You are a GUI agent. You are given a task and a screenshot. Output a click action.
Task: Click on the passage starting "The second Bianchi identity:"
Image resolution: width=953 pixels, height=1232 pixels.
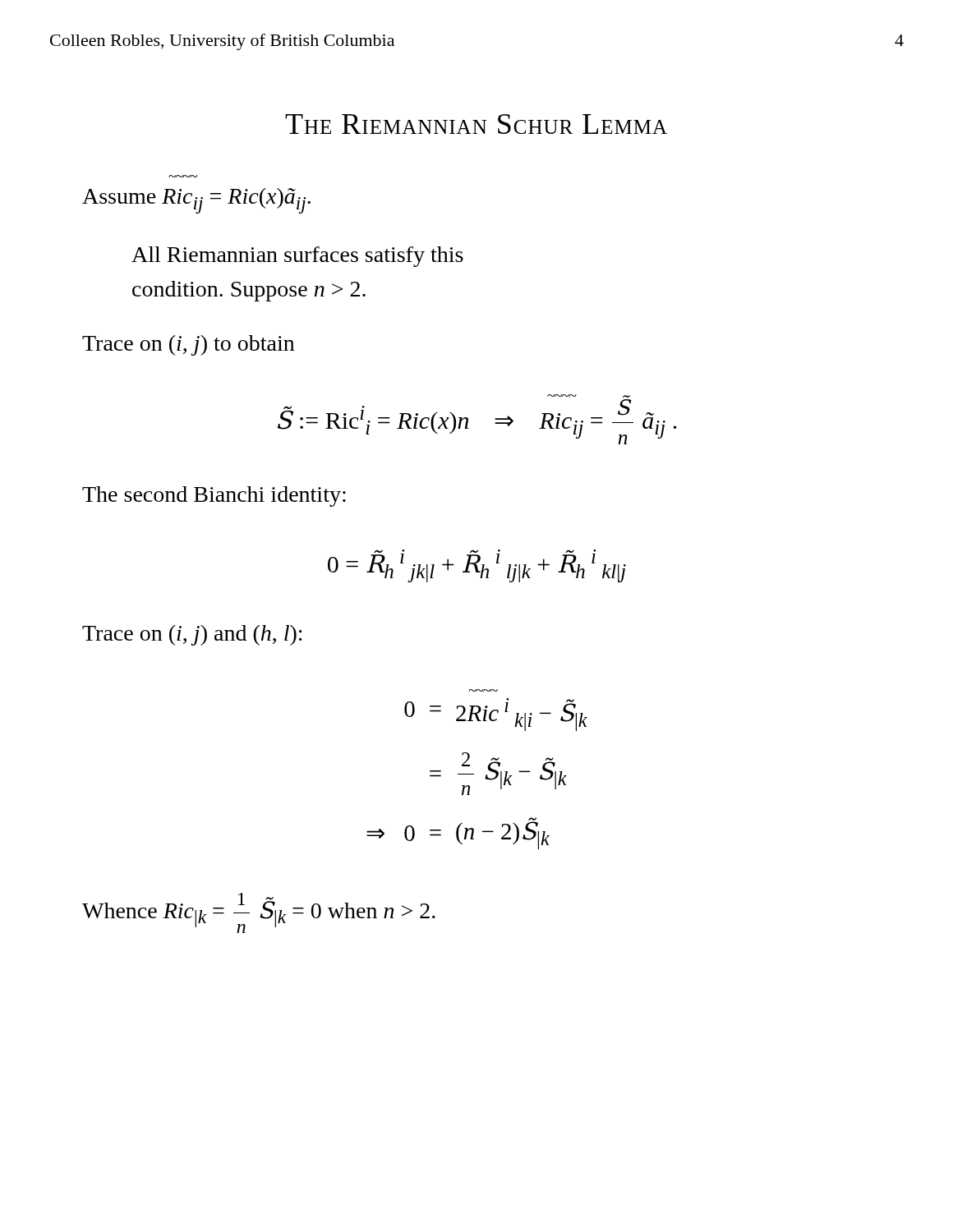[215, 494]
